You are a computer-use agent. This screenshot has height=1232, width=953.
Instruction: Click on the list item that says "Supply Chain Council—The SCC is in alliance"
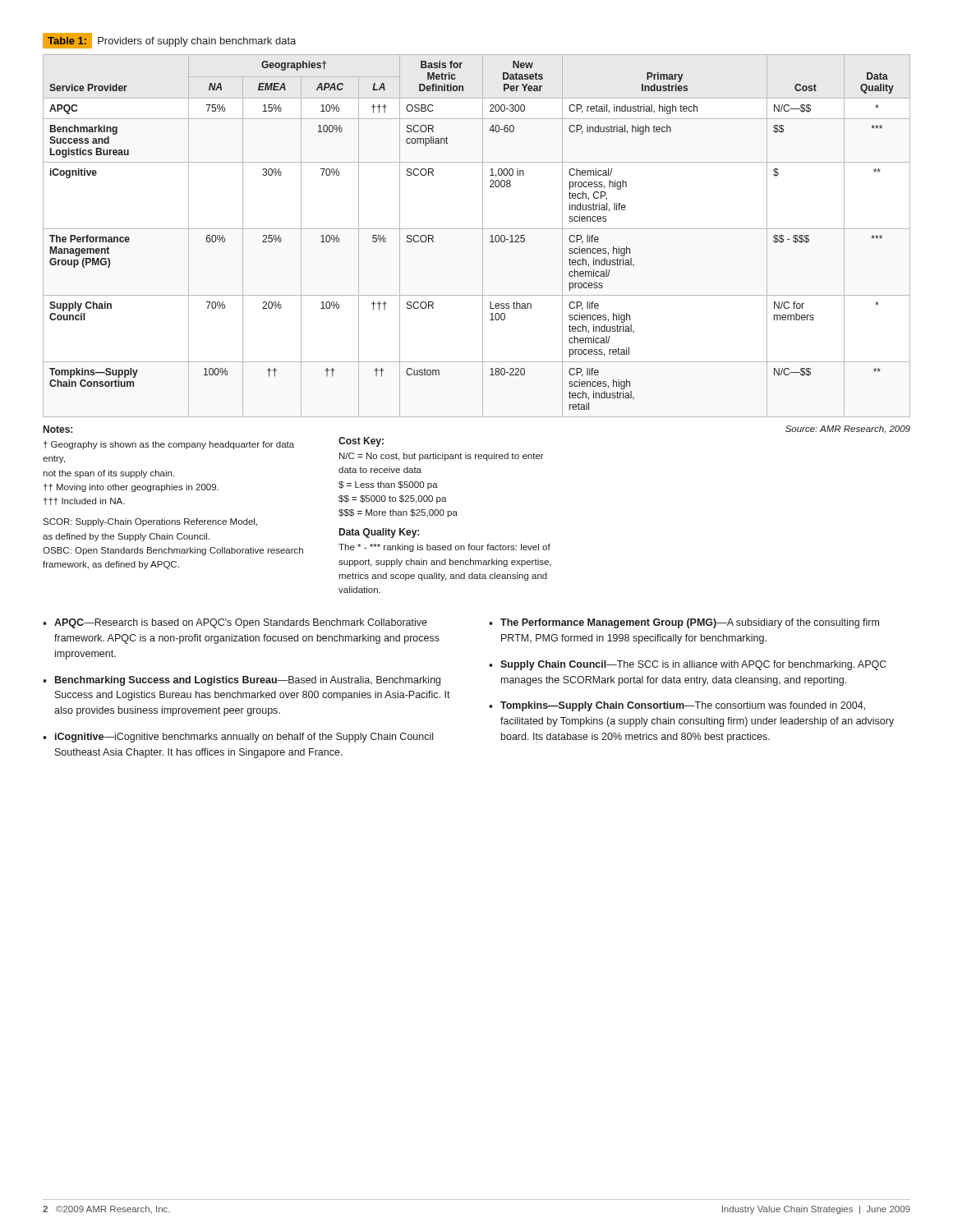(x=693, y=672)
